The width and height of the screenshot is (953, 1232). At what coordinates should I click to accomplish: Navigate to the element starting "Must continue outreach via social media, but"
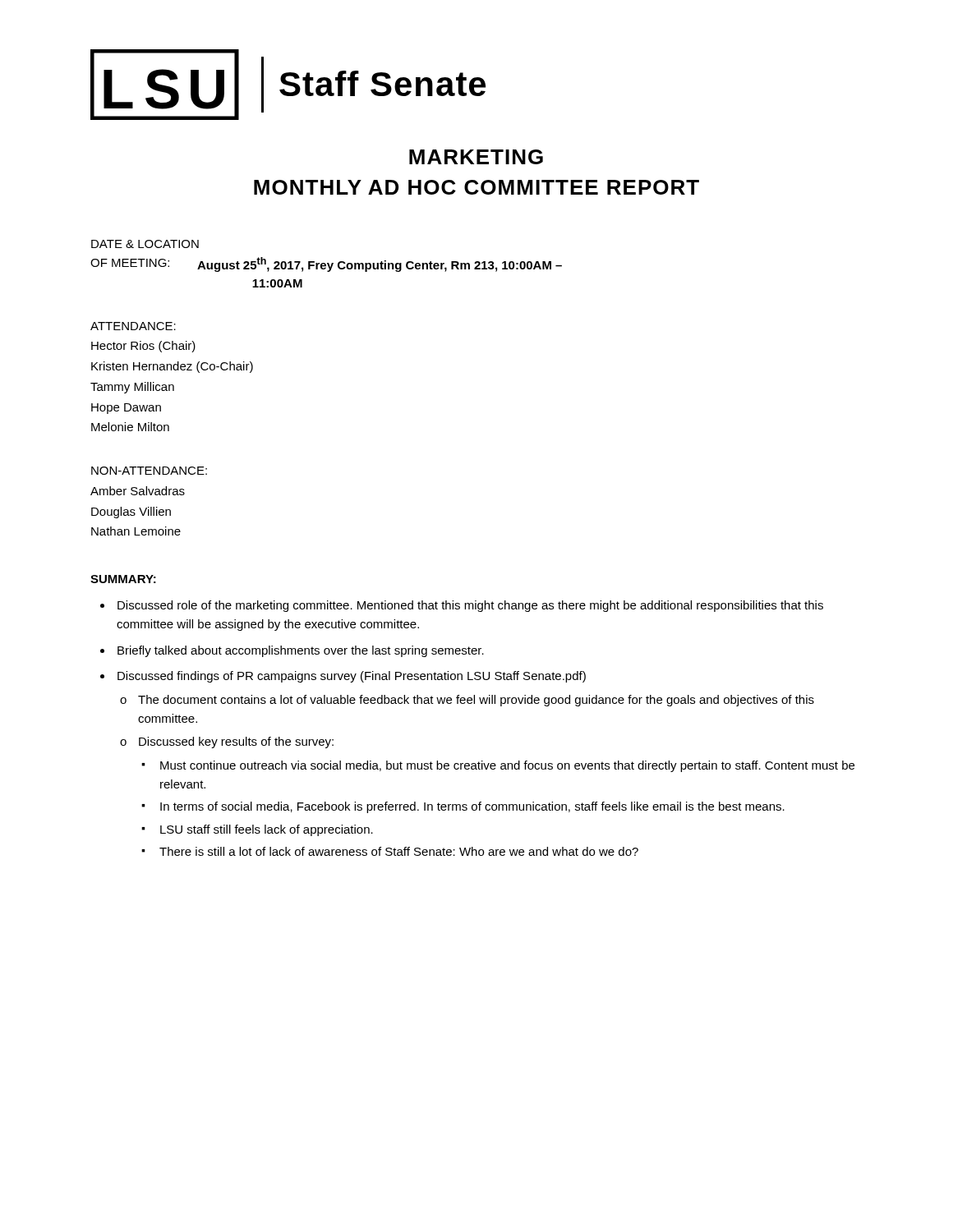(x=507, y=774)
